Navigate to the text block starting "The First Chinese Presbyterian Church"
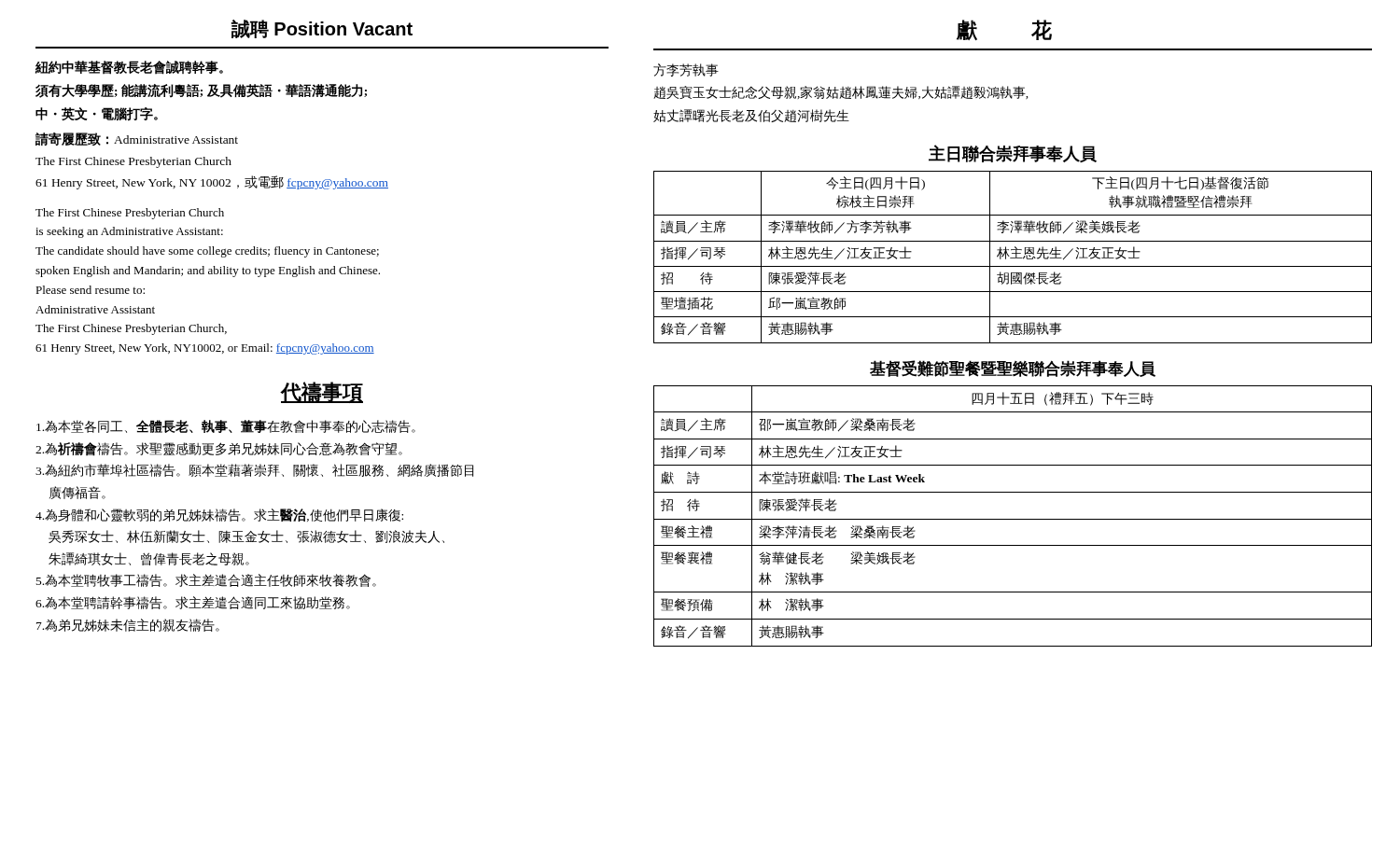The height and width of the screenshot is (850, 1400). coord(208,280)
